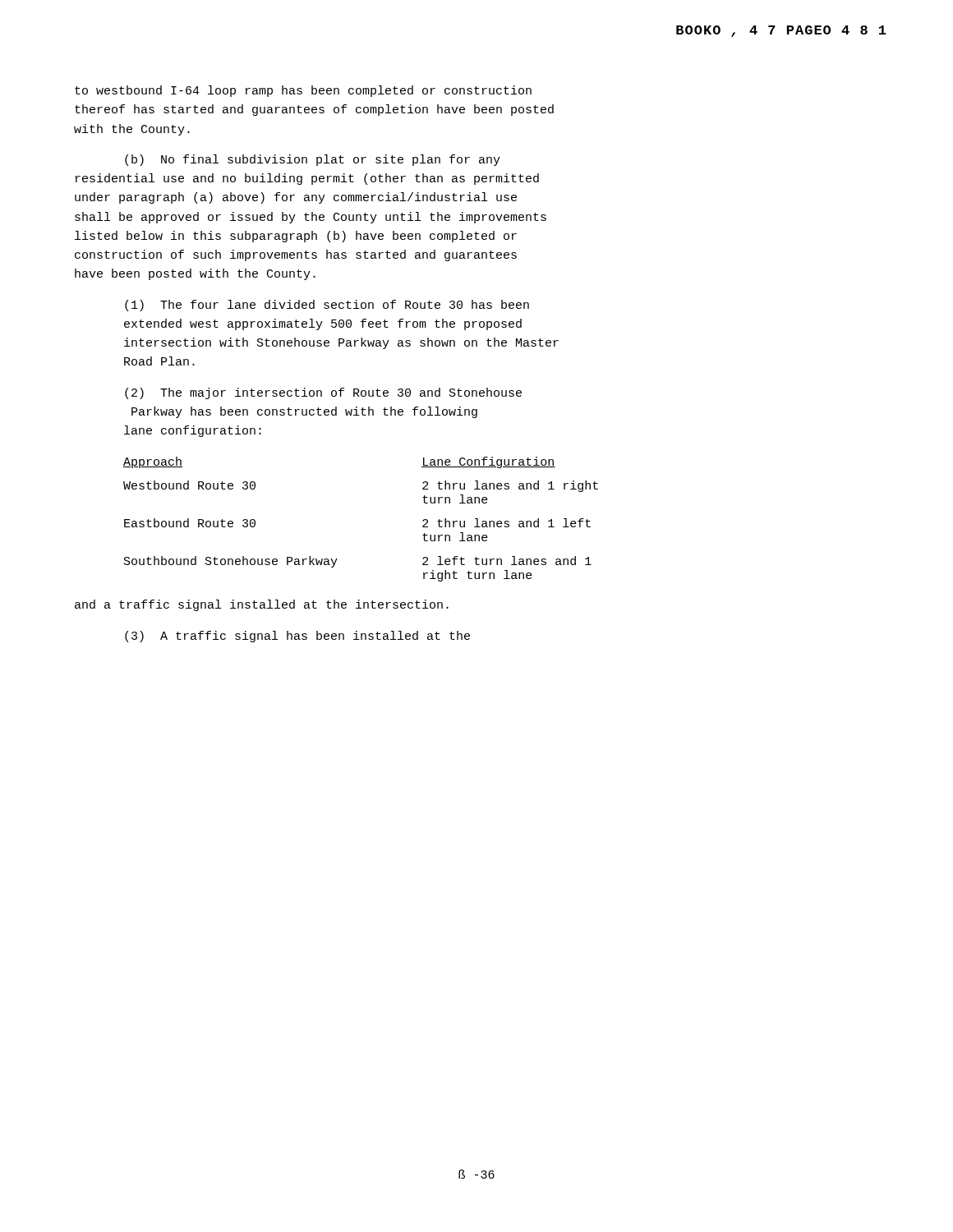This screenshot has height=1232, width=953.
Task: Click on the text block containing "to westbound I-64"
Action: 314,111
